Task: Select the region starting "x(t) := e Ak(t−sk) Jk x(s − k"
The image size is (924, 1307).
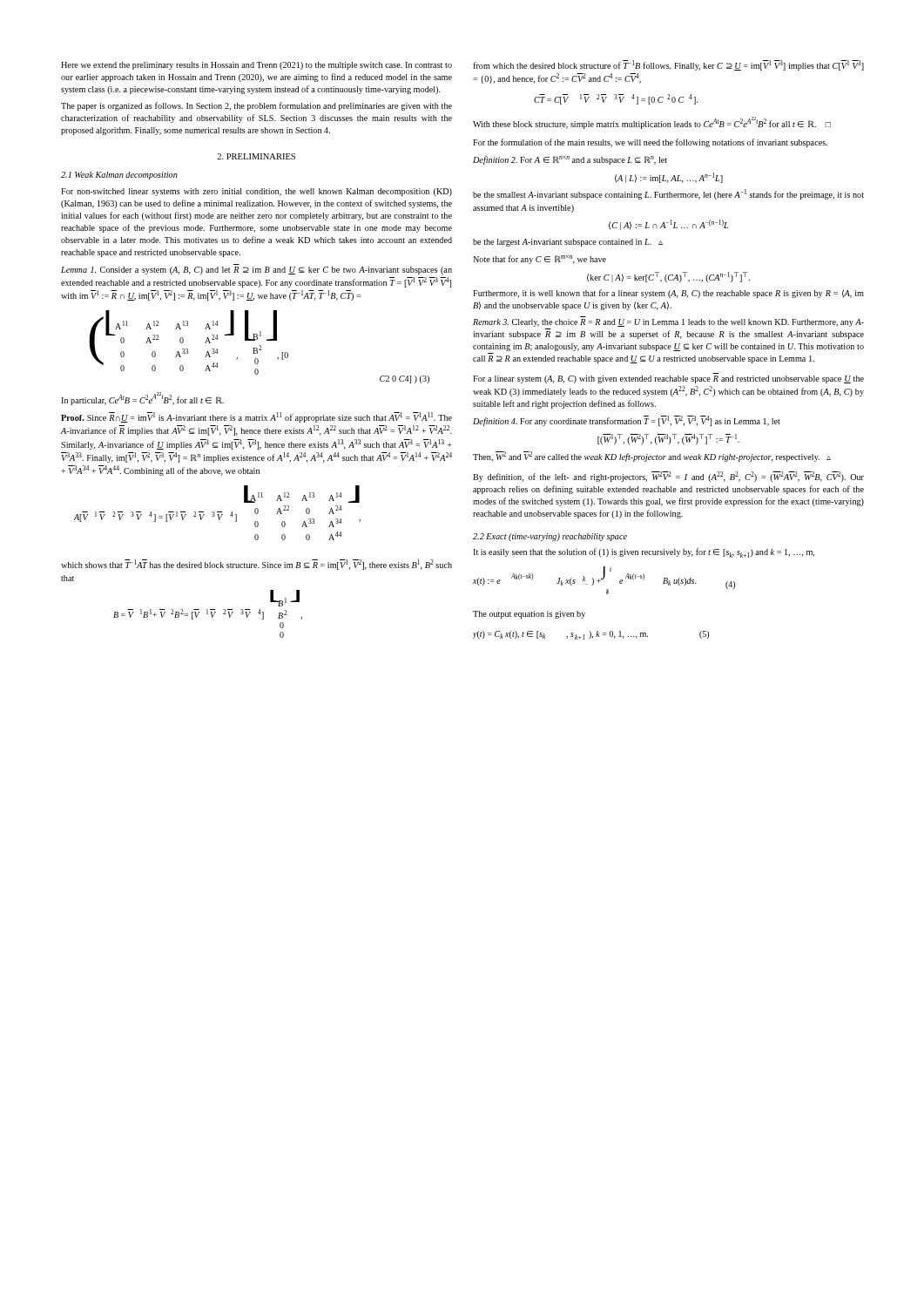Action: (x=621, y=583)
